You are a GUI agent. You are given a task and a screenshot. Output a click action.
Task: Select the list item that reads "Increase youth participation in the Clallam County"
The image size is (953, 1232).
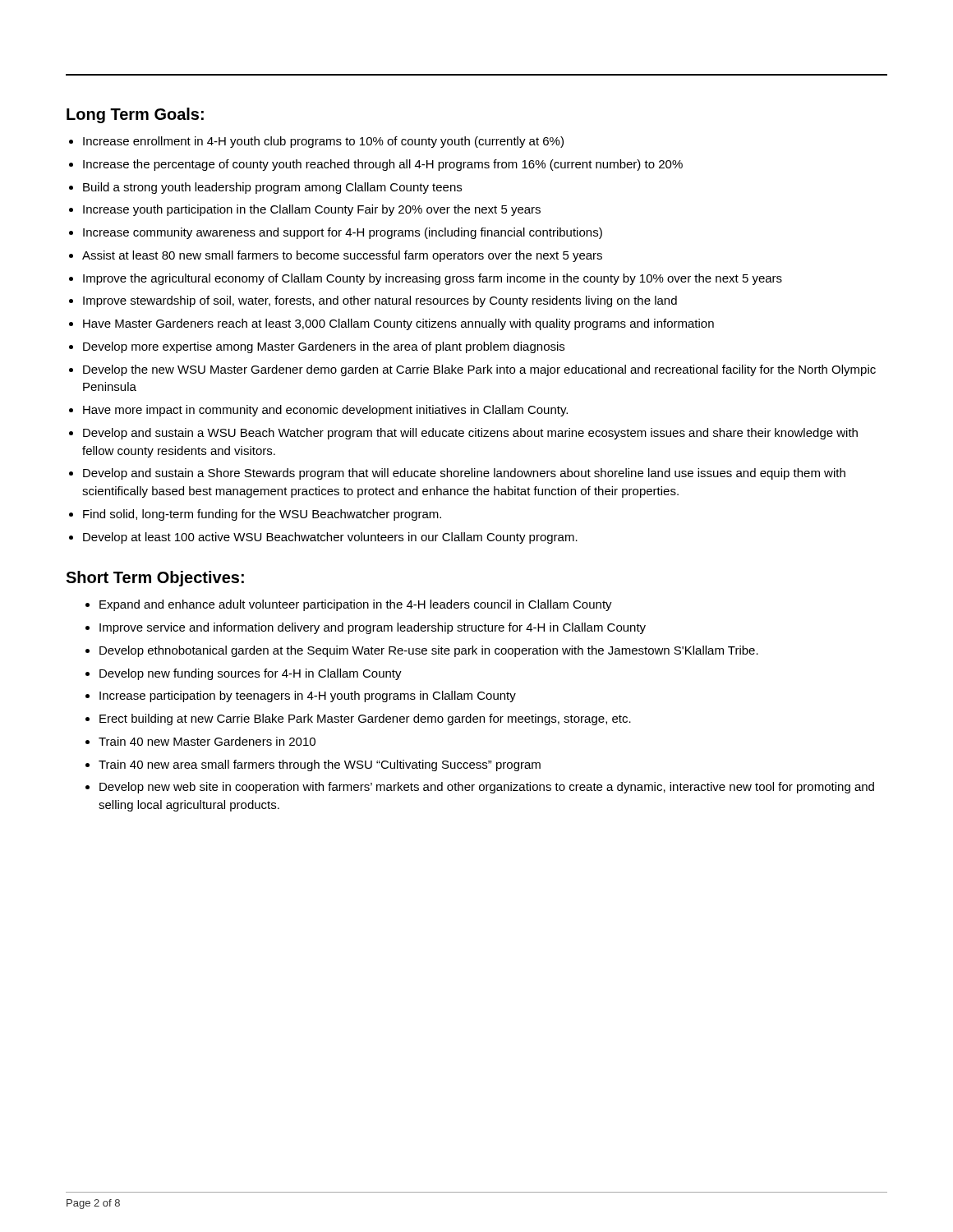(x=485, y=210)
